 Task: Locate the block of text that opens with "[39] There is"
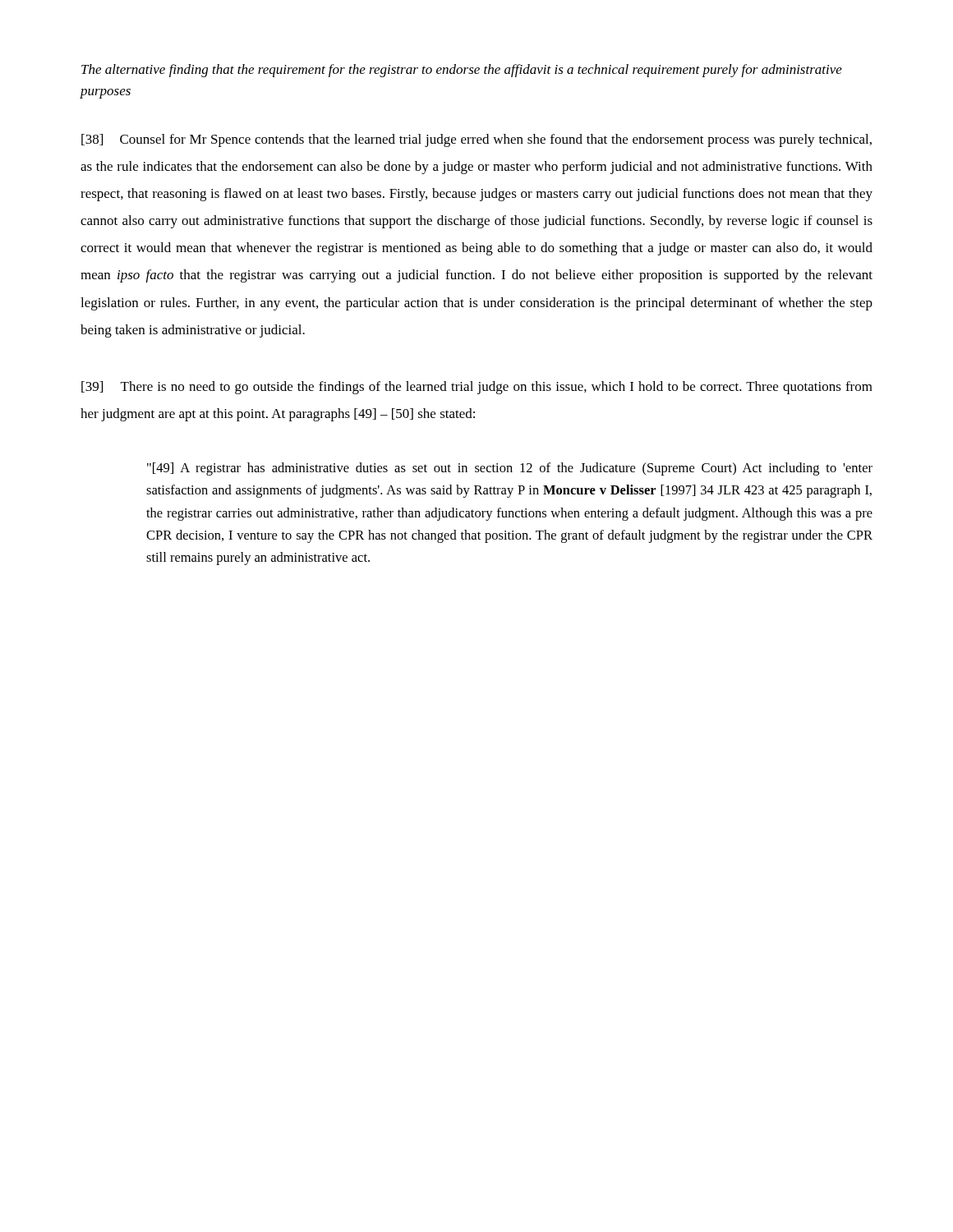476,400
